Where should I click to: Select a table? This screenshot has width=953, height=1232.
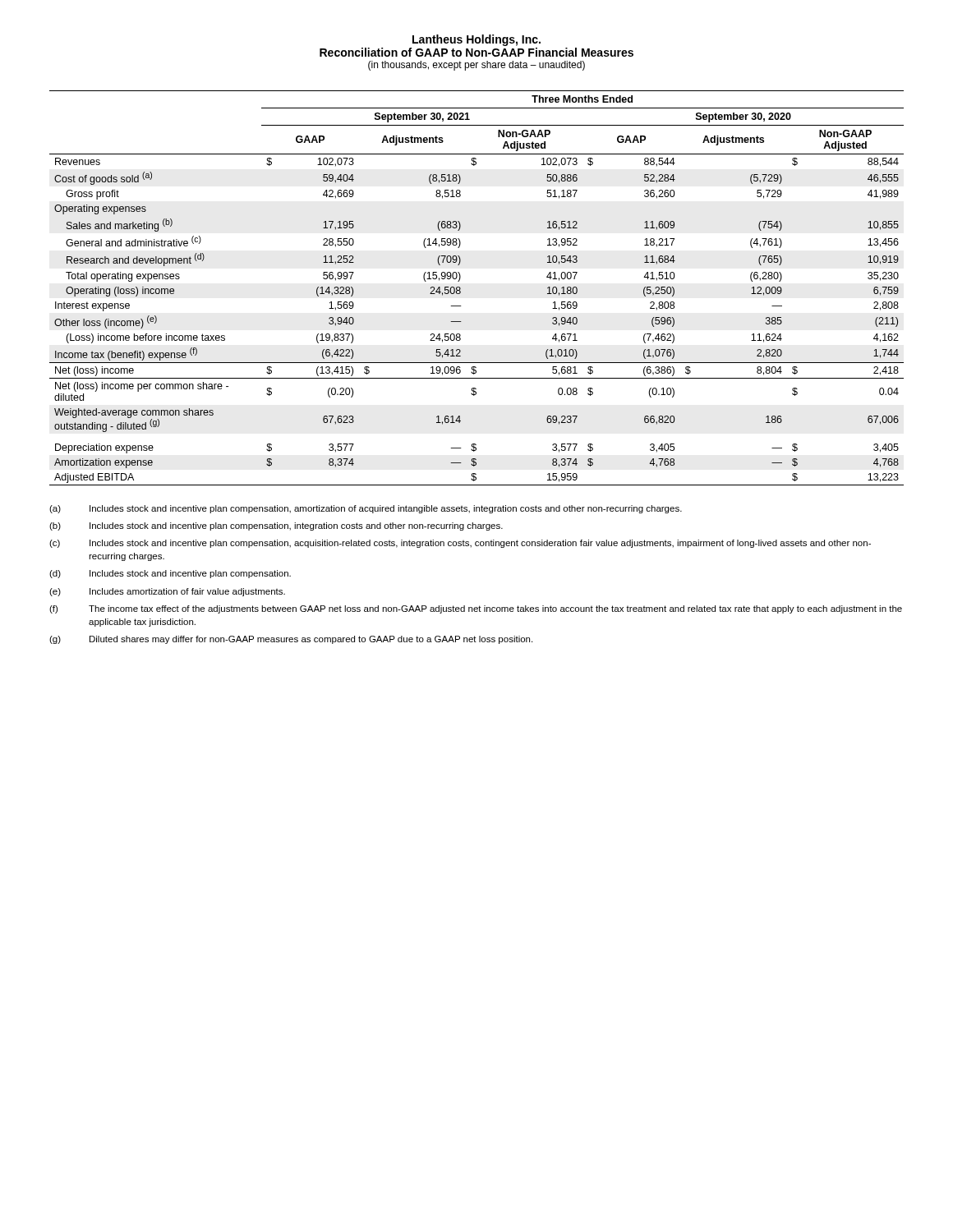point(476,288)
